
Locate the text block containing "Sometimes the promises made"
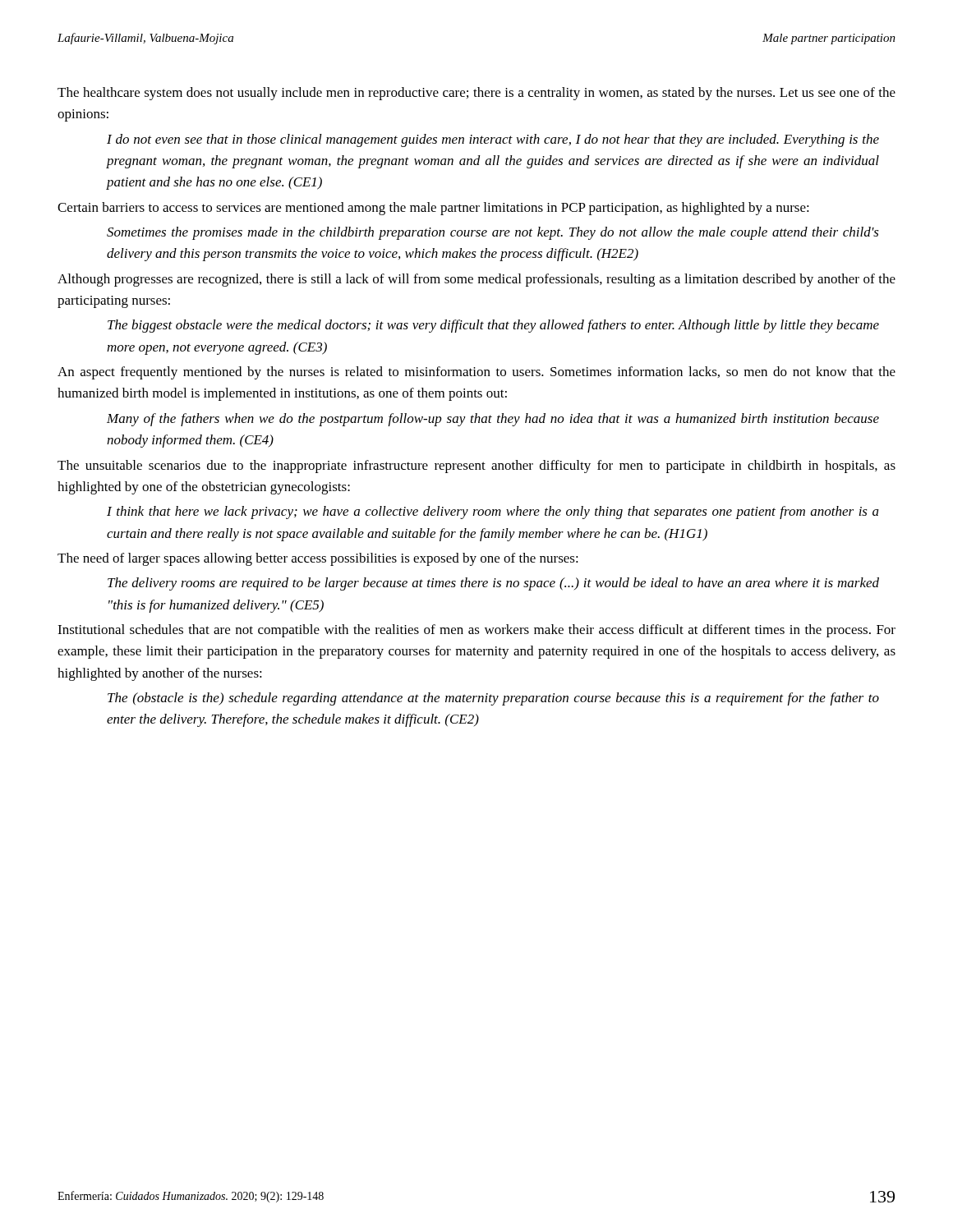[493, 243]
